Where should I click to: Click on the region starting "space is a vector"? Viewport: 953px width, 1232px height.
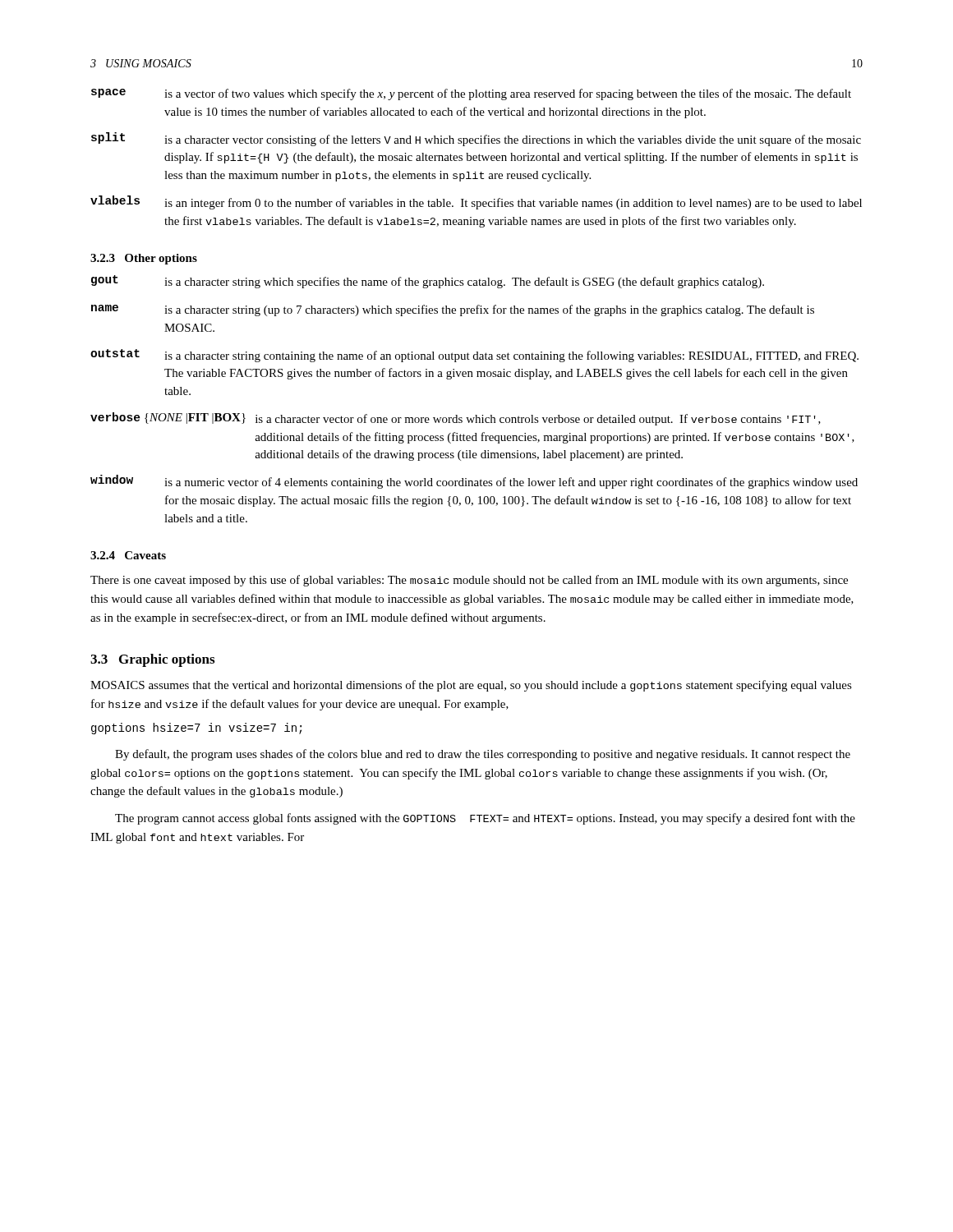tap(476, 103)
